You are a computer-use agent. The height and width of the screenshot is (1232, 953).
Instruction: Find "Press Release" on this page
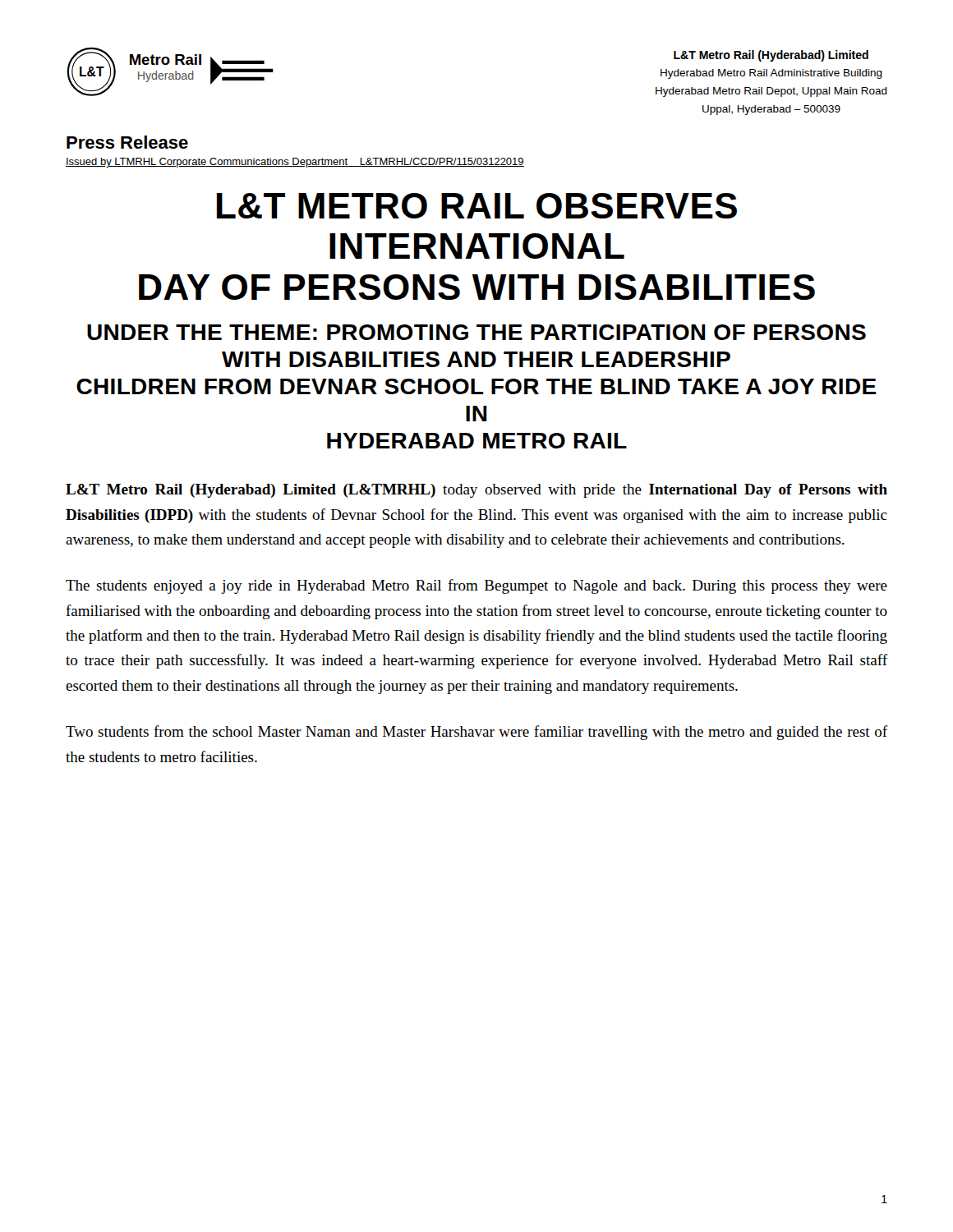127,143
